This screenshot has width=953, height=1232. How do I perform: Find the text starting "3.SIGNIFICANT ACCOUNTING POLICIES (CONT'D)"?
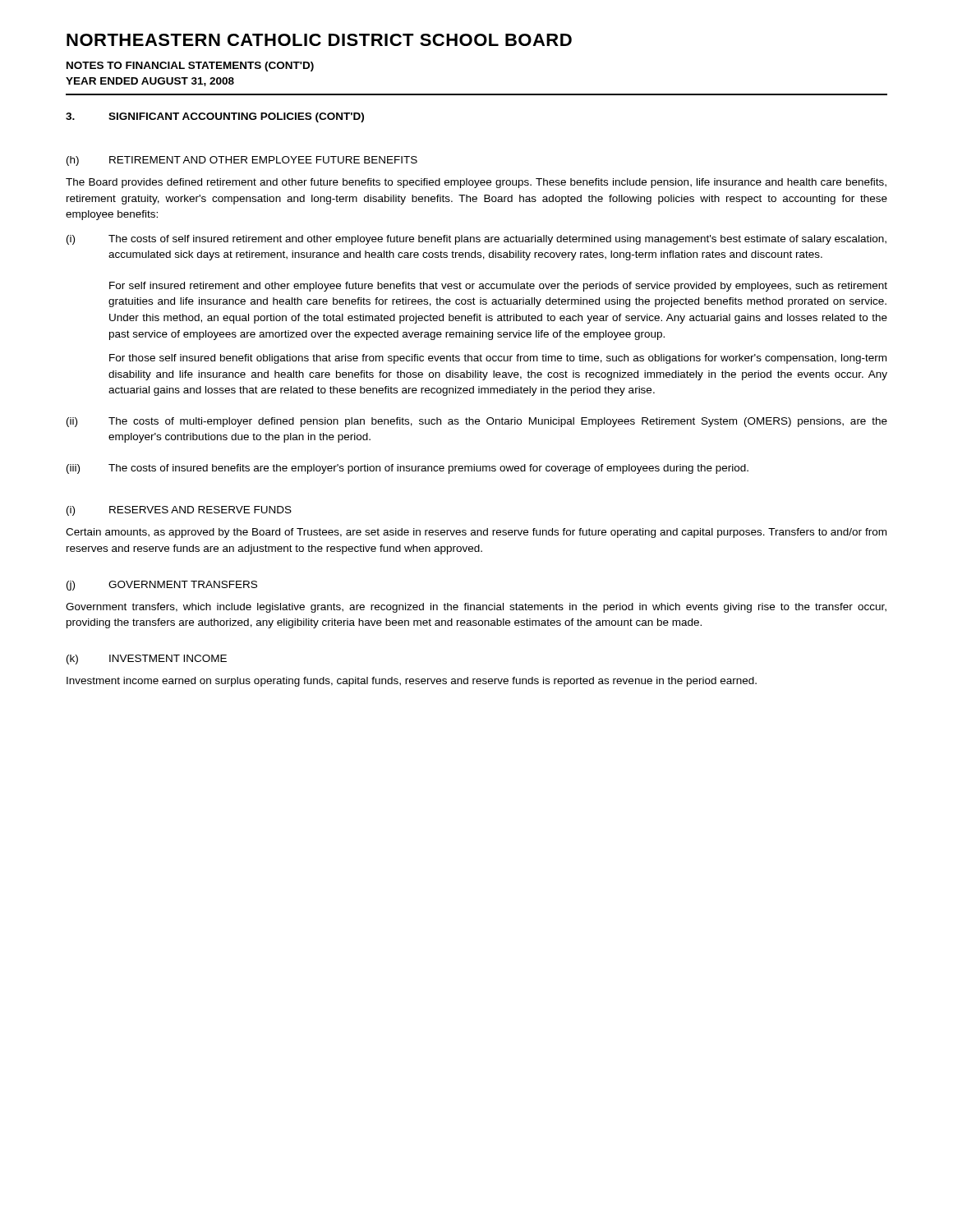(x=215, y=116)
